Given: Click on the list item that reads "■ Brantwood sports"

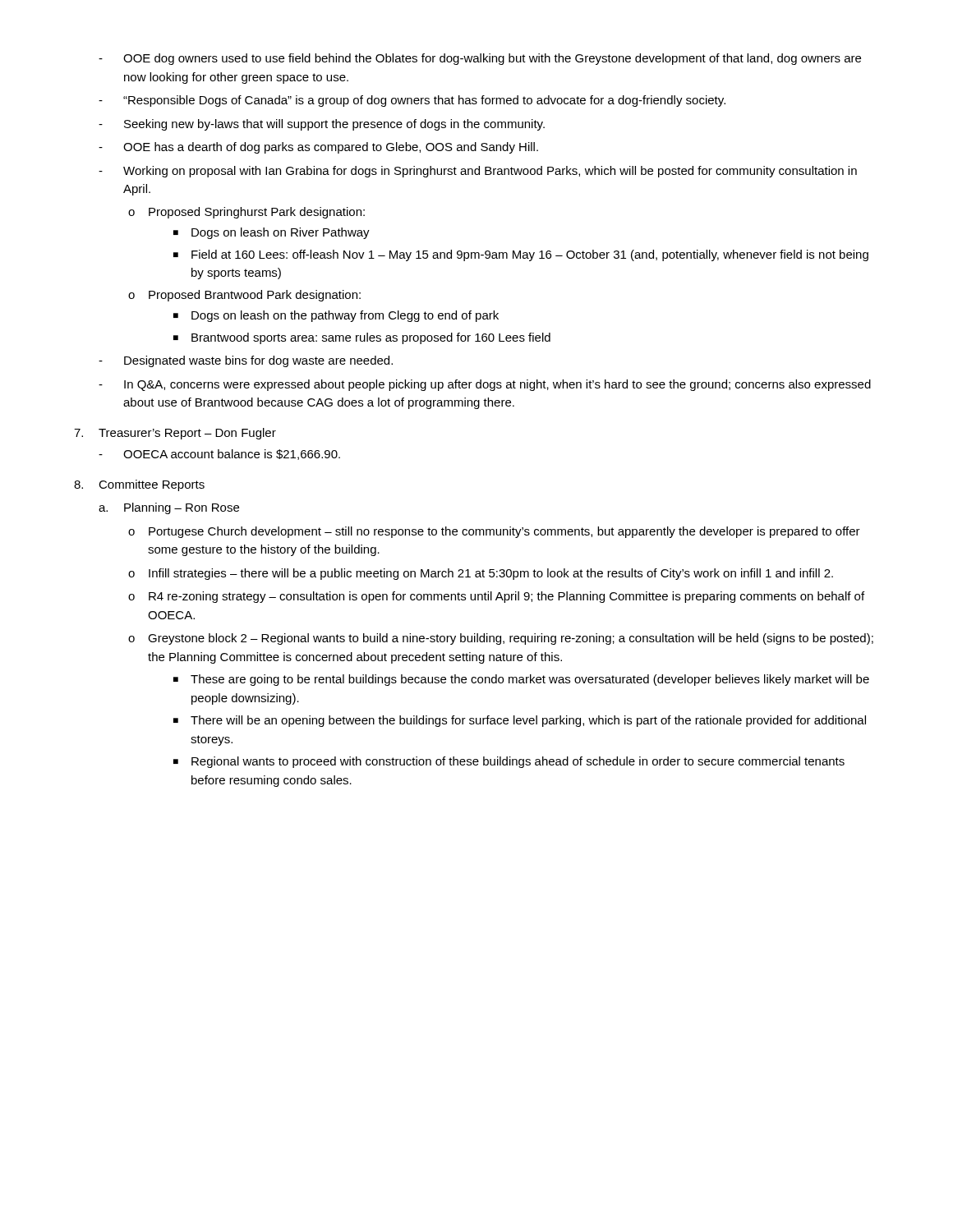Looking at the screenshot, I should coord(362,337).
